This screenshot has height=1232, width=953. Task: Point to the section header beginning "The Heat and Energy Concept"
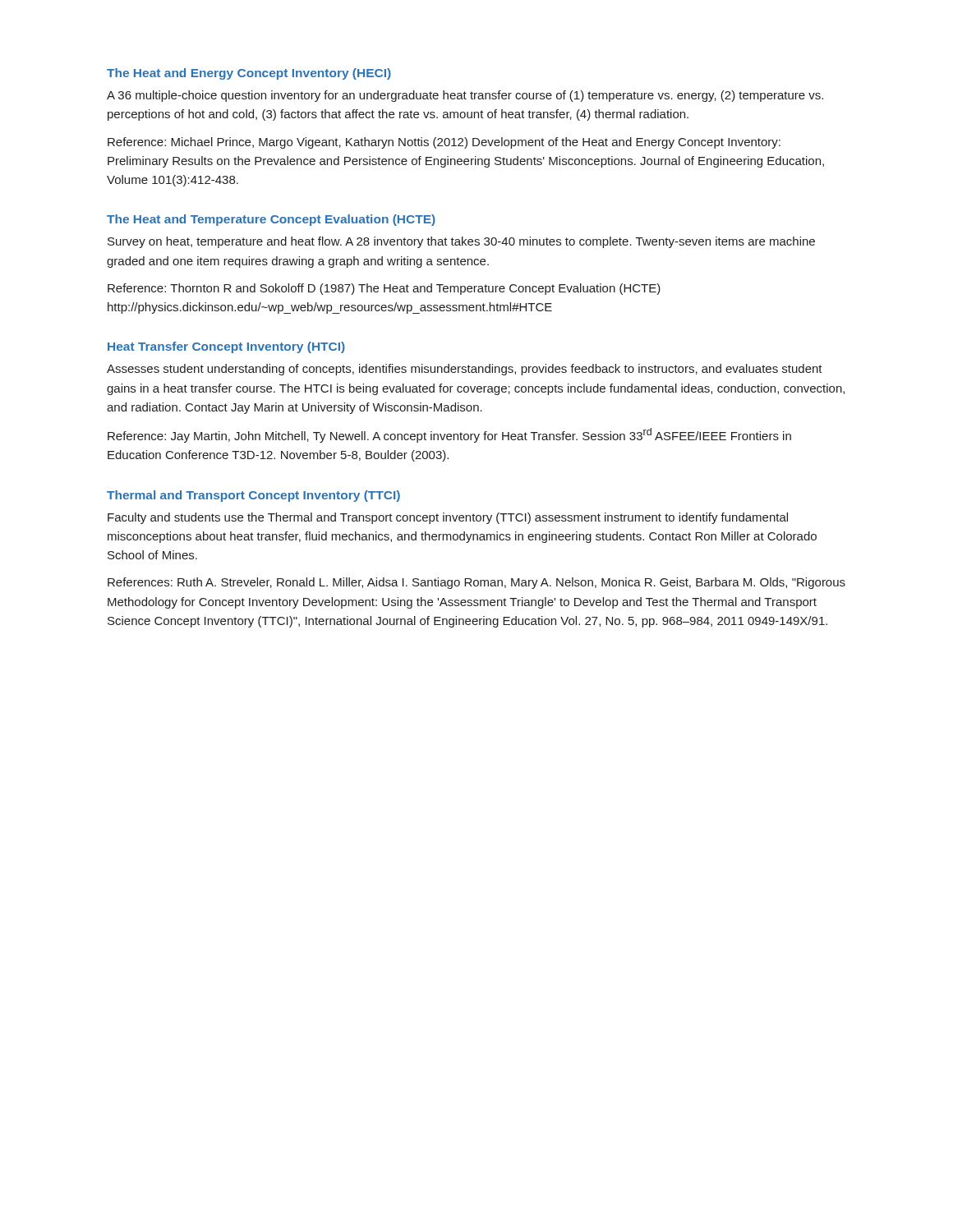249,73
